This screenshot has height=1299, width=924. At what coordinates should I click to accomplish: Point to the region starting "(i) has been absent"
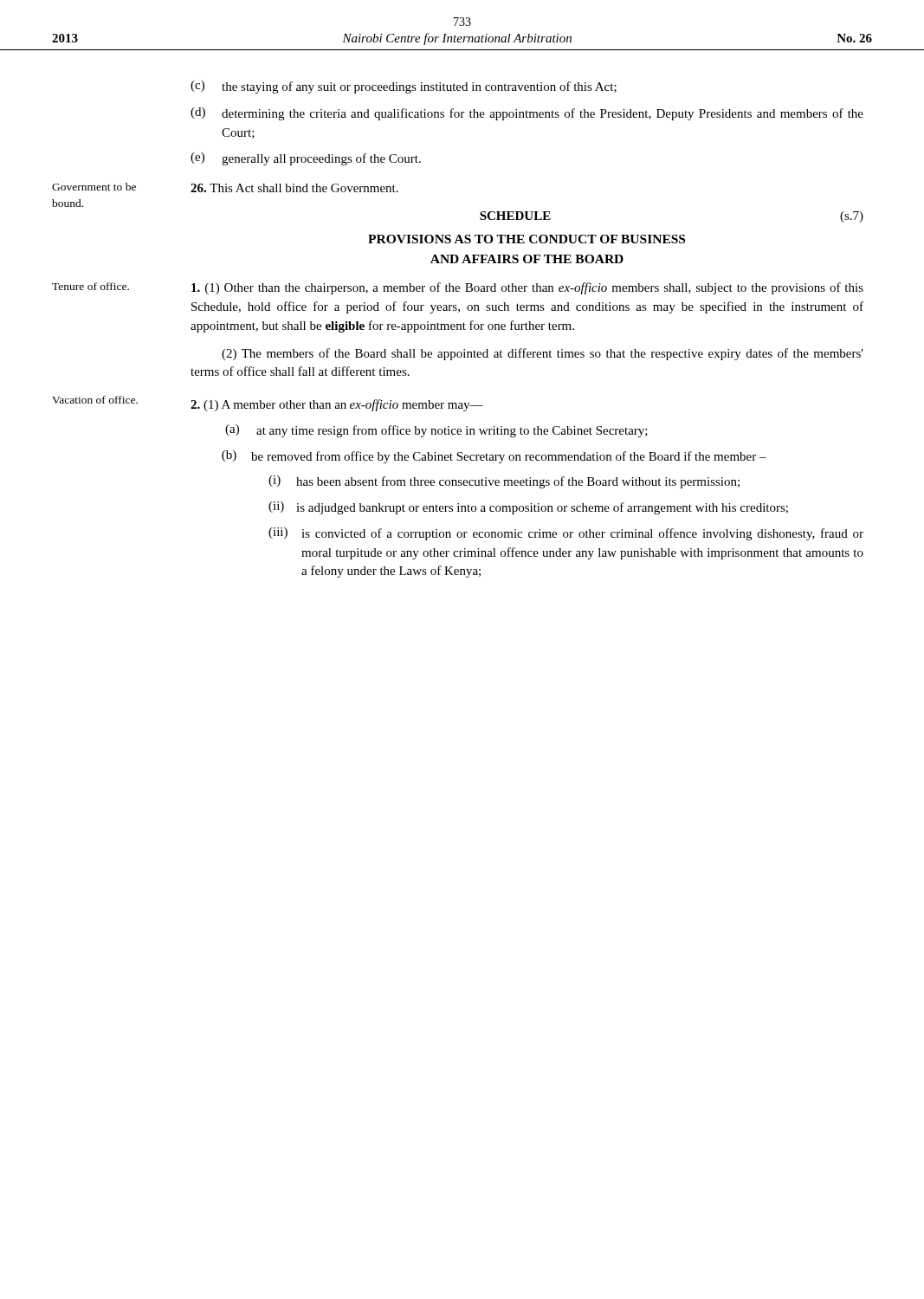(566, 483)
